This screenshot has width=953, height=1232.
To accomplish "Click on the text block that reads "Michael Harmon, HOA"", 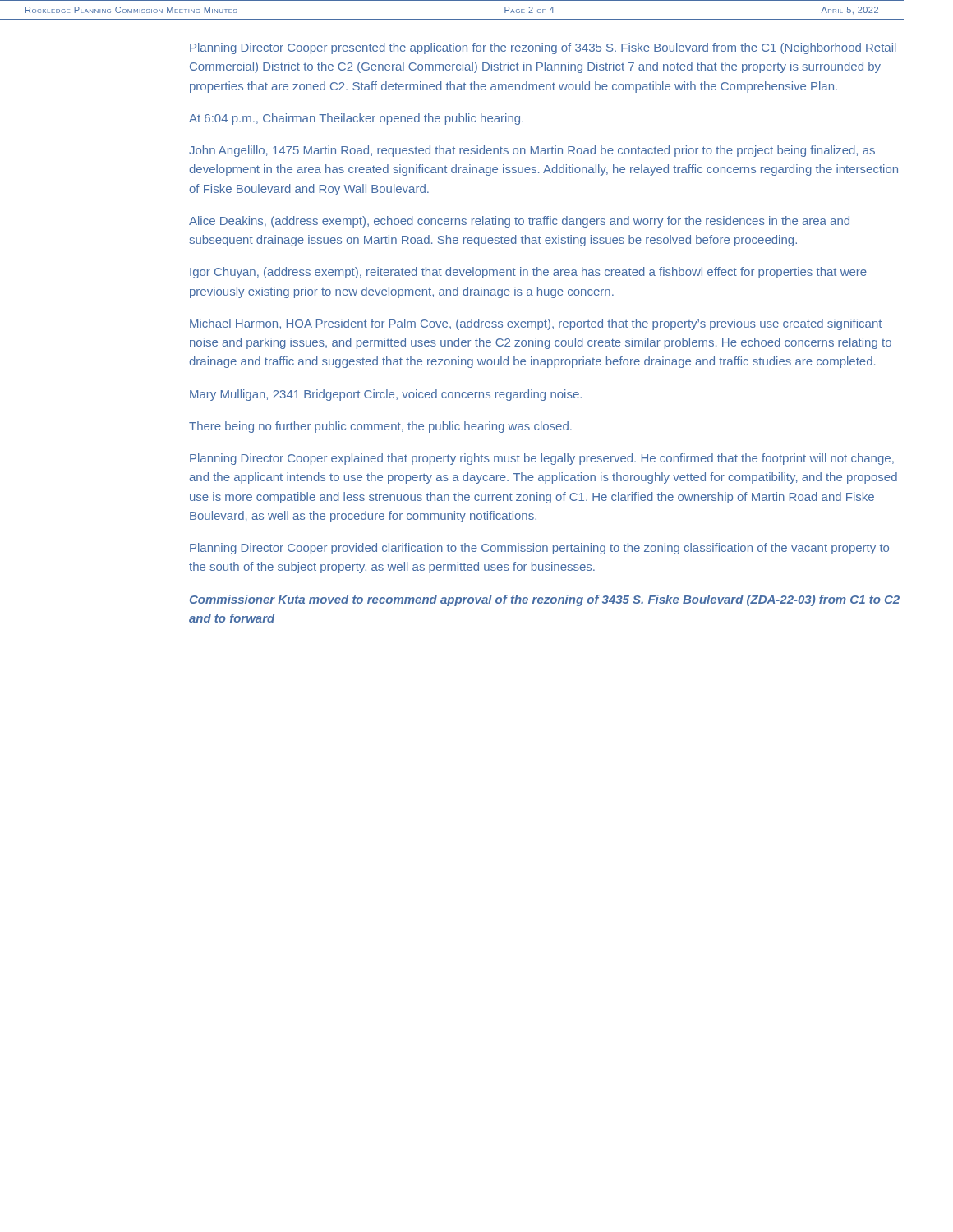I will [540, 342].
